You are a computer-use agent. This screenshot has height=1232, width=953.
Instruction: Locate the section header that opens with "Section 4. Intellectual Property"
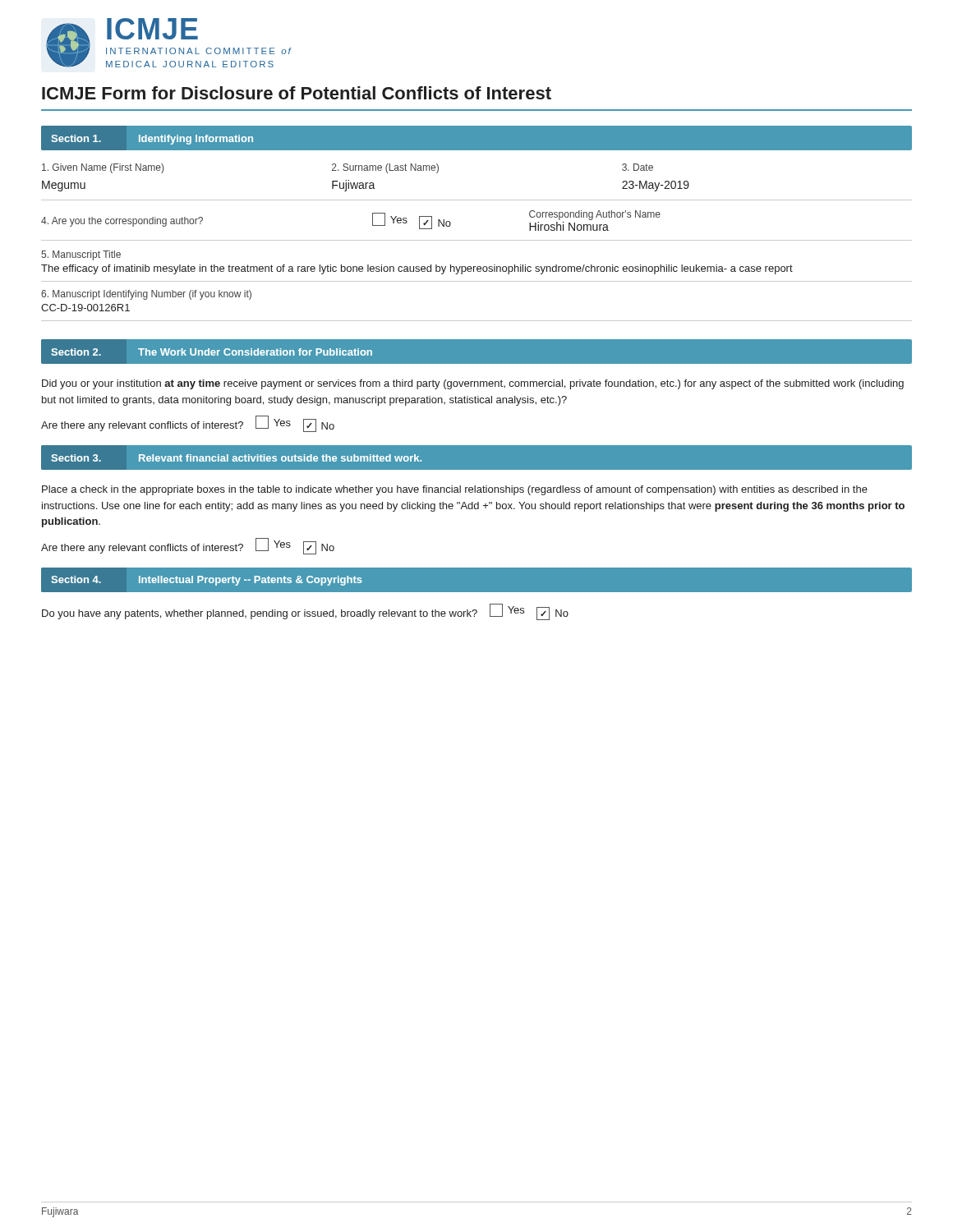click(x=476, y=579)
